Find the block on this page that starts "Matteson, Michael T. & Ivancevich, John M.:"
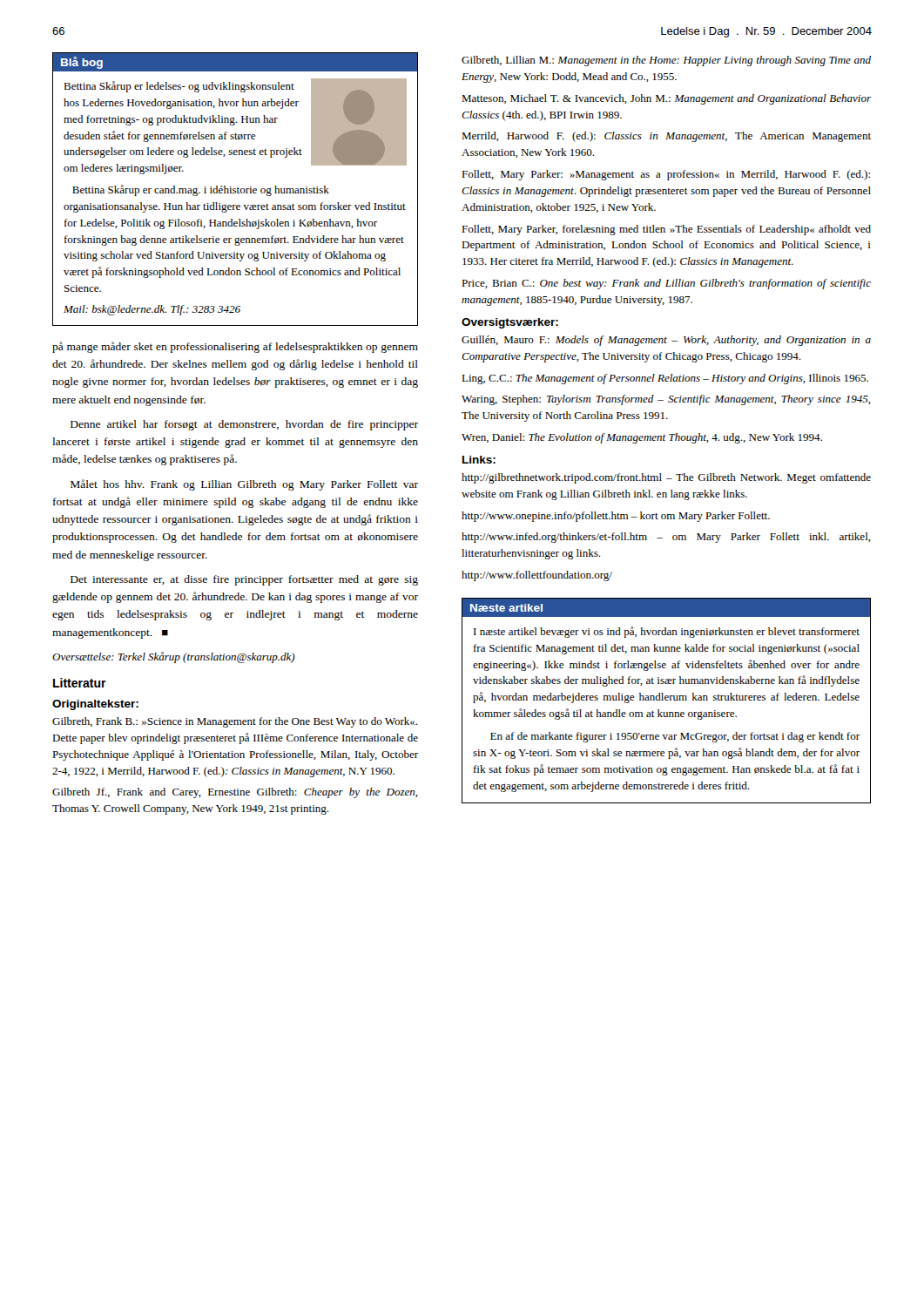The width and height of the screenshot is (924, 1307). [x=666, y=106]
